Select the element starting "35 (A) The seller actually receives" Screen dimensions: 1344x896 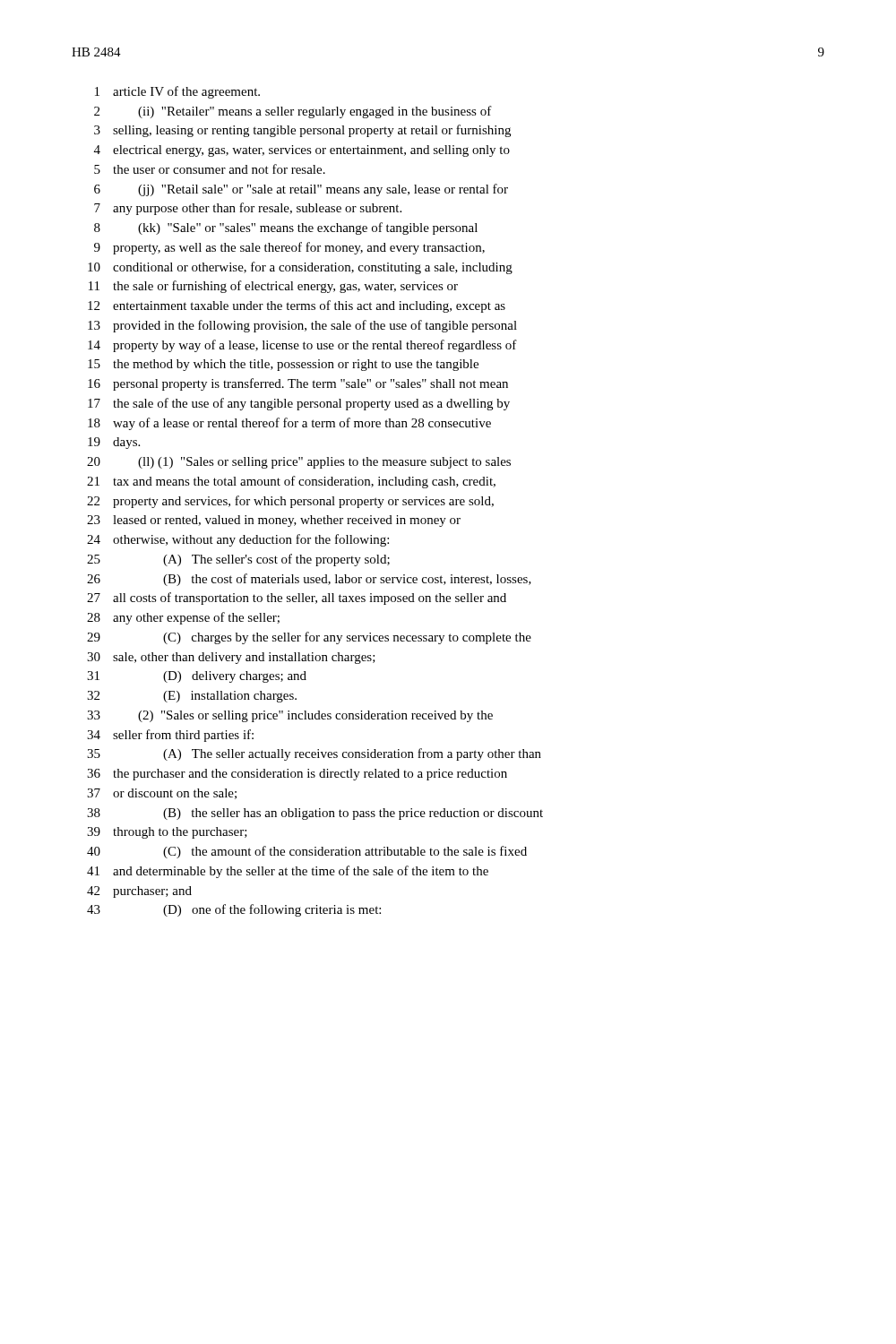click(448, 755)
